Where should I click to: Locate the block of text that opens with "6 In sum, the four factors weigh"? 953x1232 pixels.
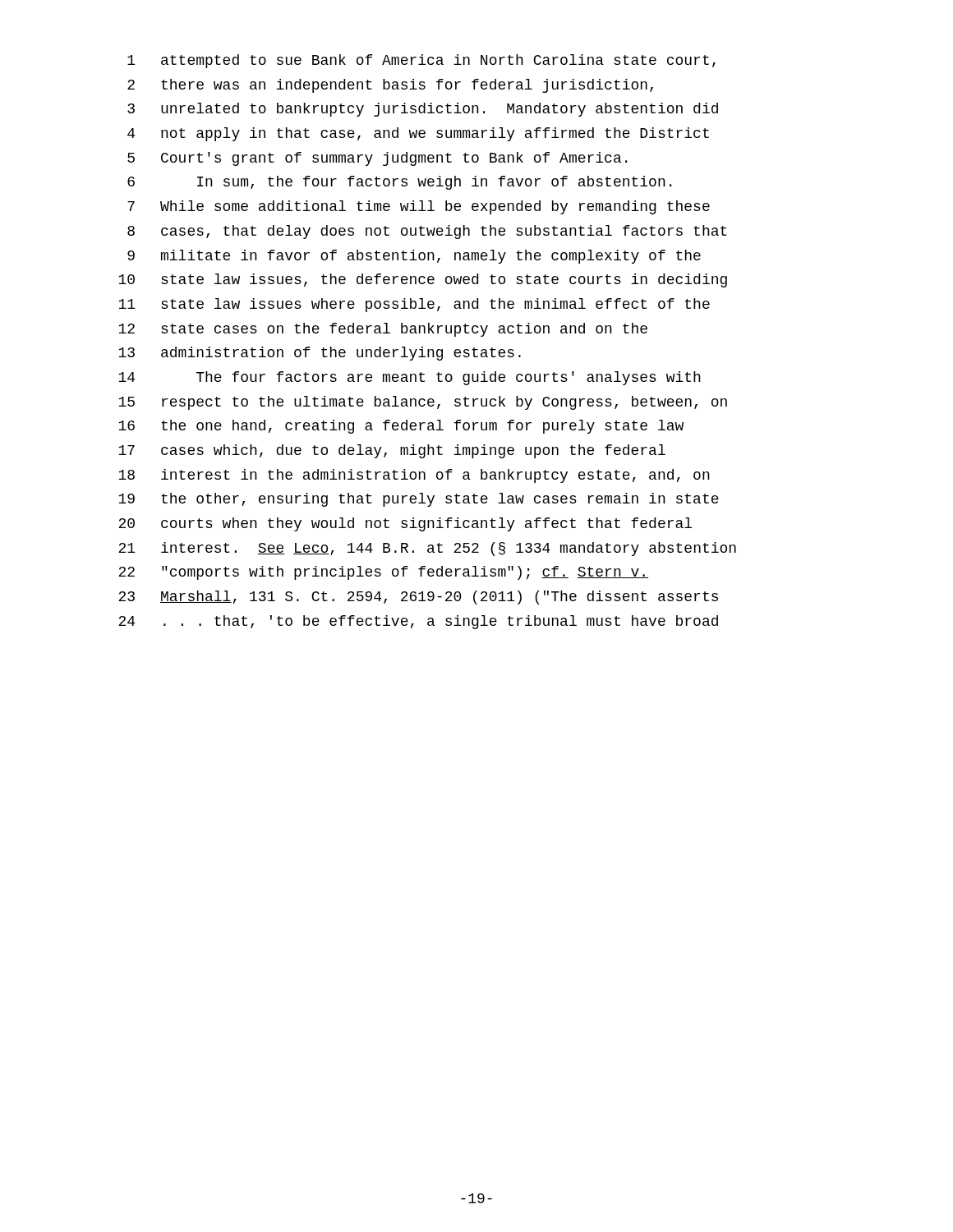(485, 269)
